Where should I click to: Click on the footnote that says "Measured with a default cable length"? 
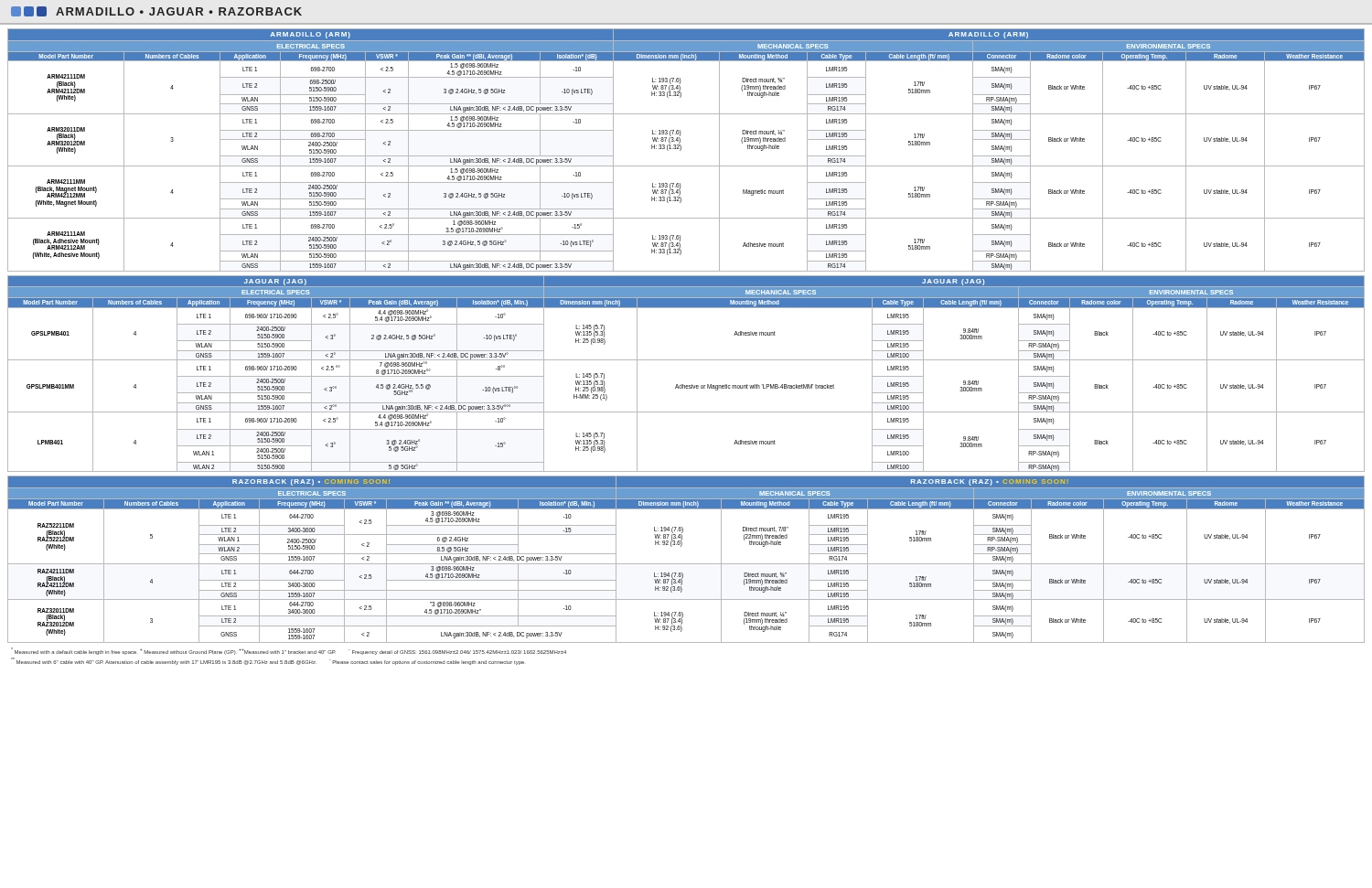[289, 656]
